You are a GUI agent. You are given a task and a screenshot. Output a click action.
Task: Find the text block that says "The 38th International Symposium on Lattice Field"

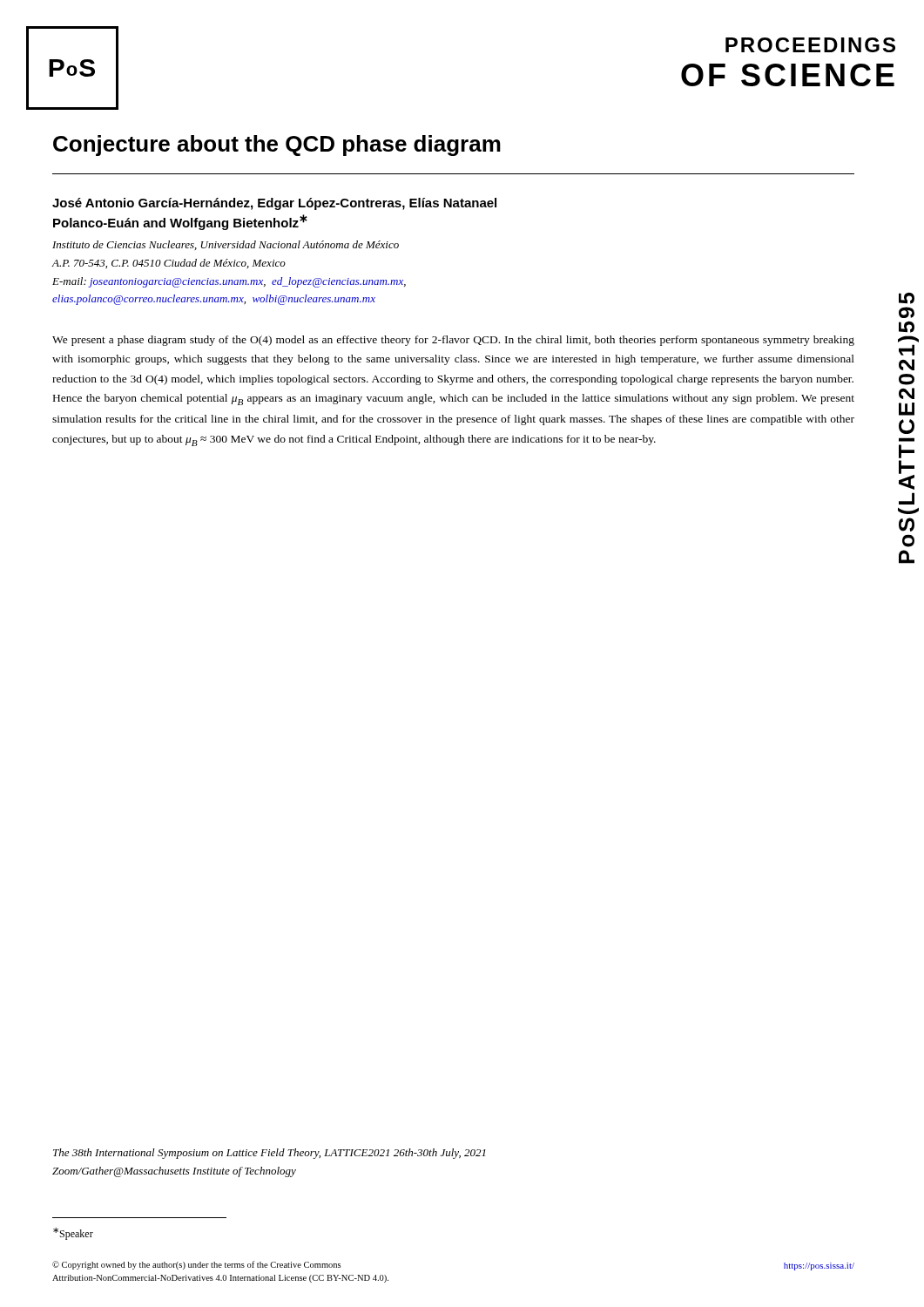270,1162
